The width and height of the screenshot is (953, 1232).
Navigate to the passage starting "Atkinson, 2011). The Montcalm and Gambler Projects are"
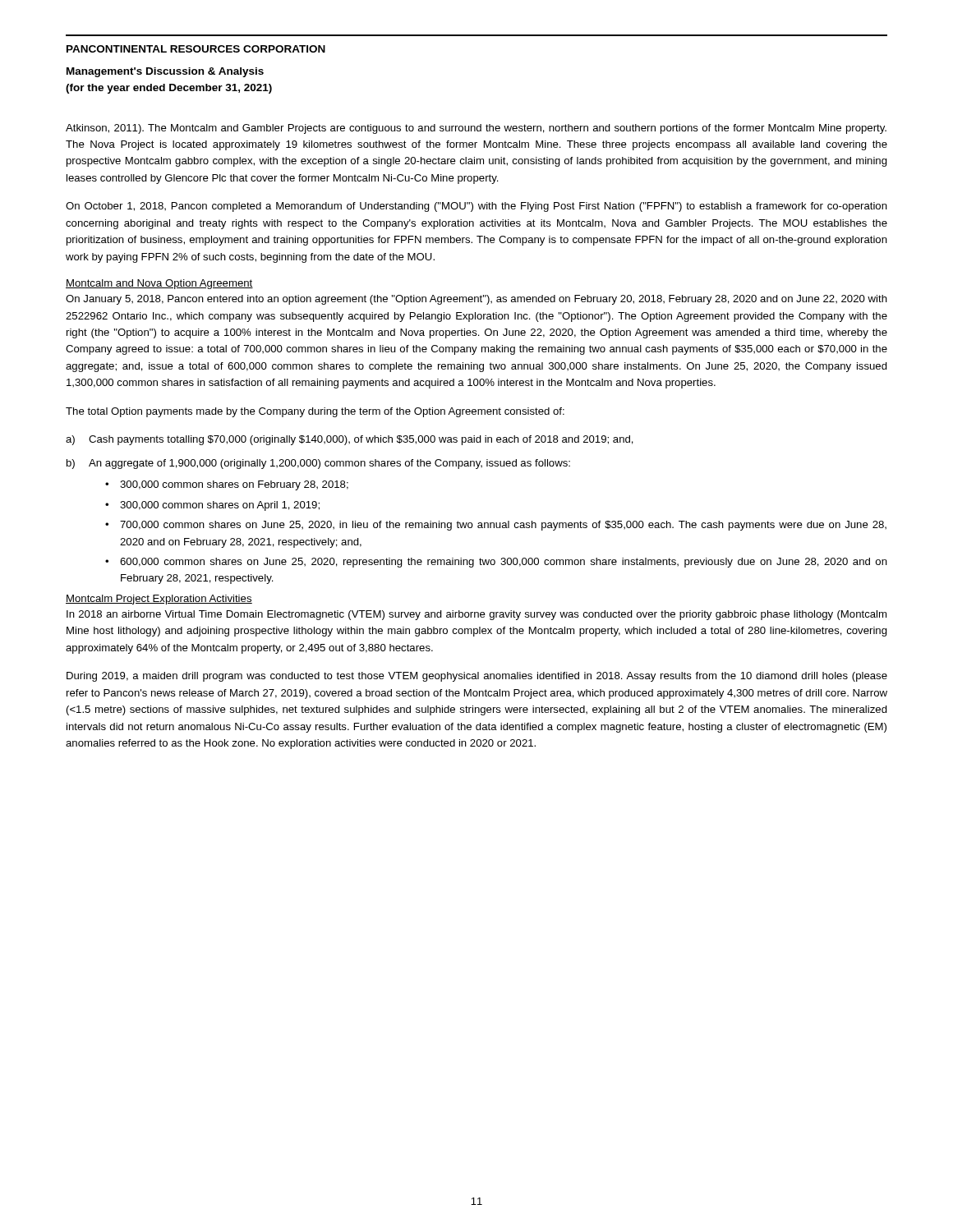coord(476,152)
